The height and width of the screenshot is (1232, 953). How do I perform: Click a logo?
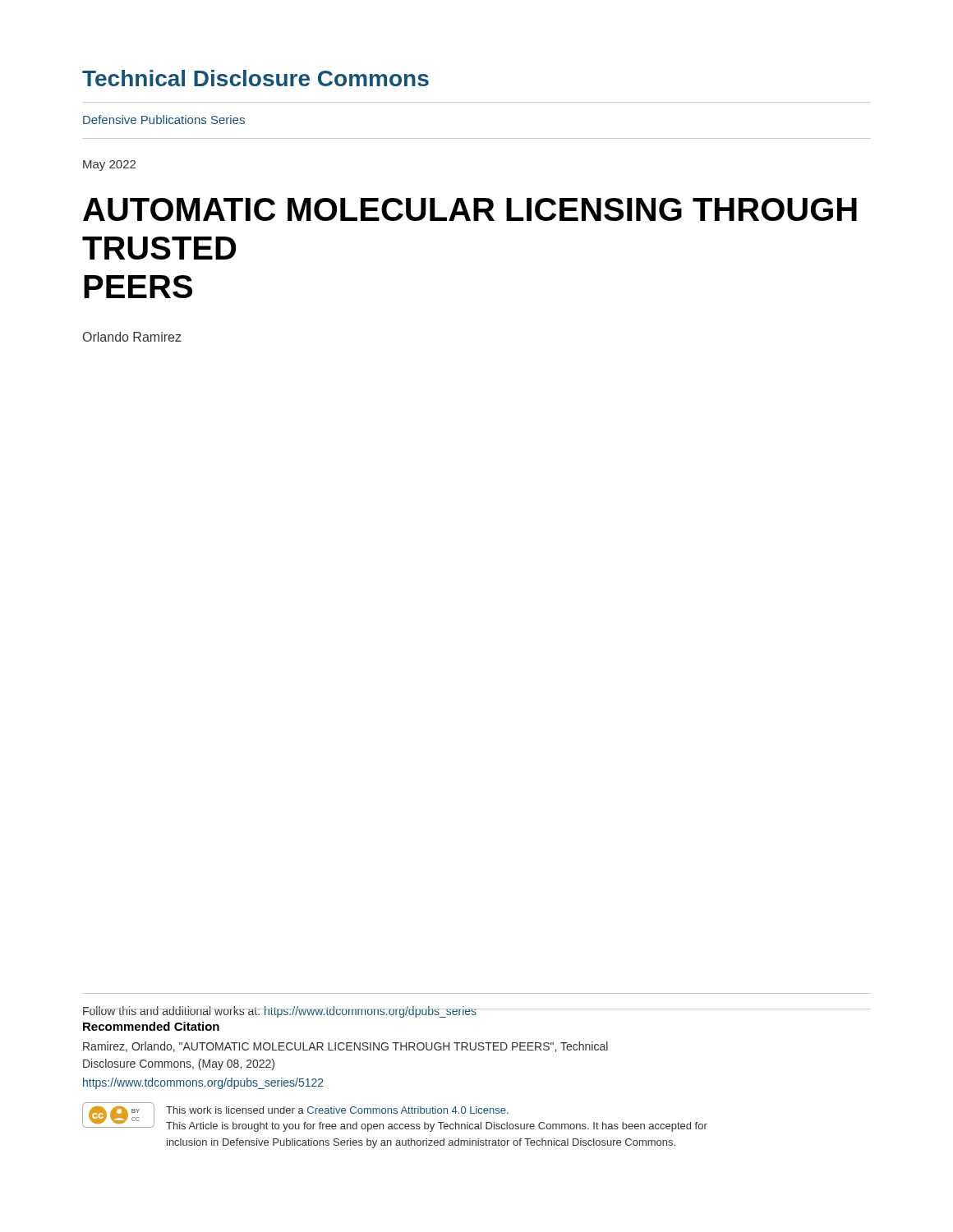[118, 1116]
